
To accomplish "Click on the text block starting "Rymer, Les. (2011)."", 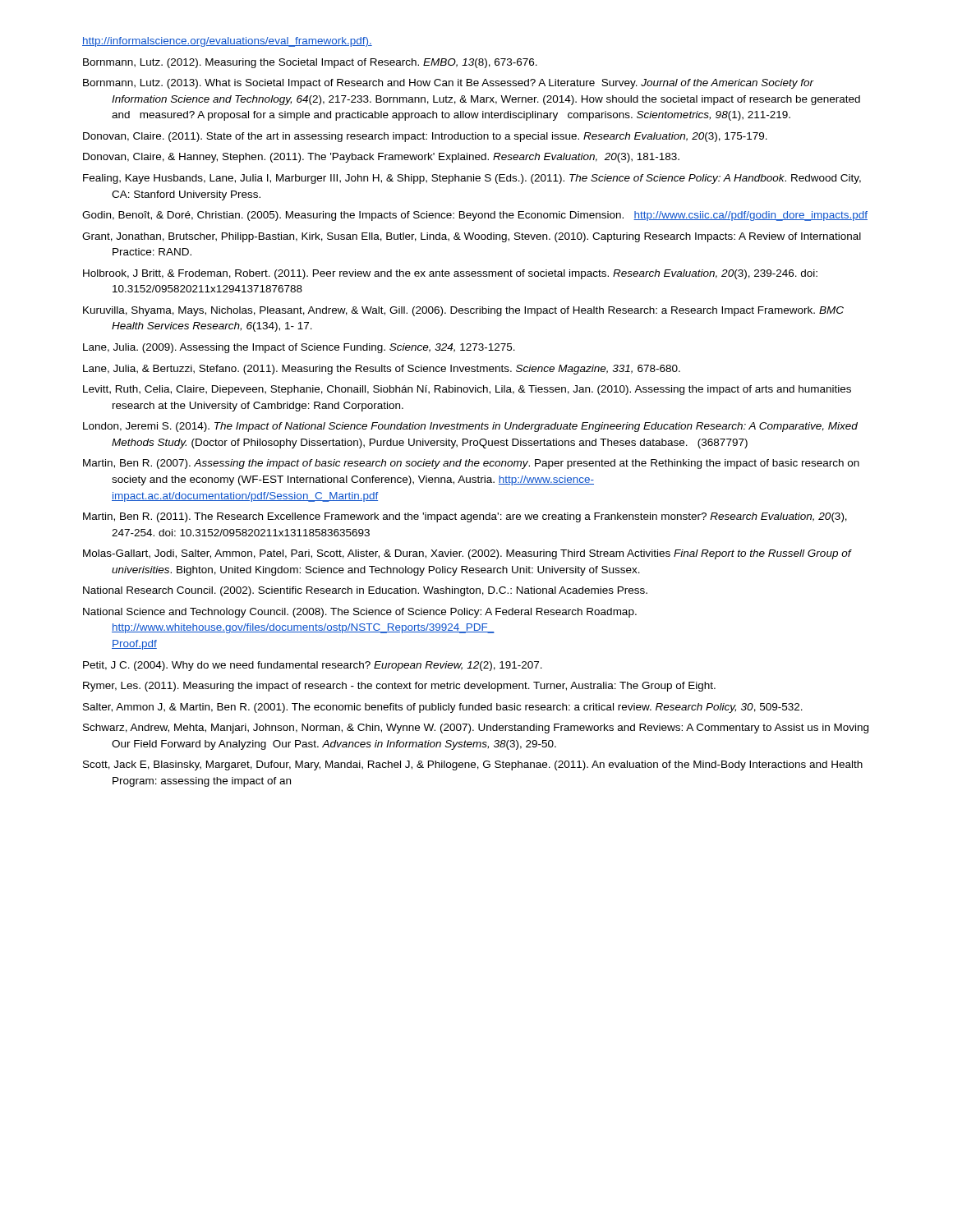I will [399, 685].
